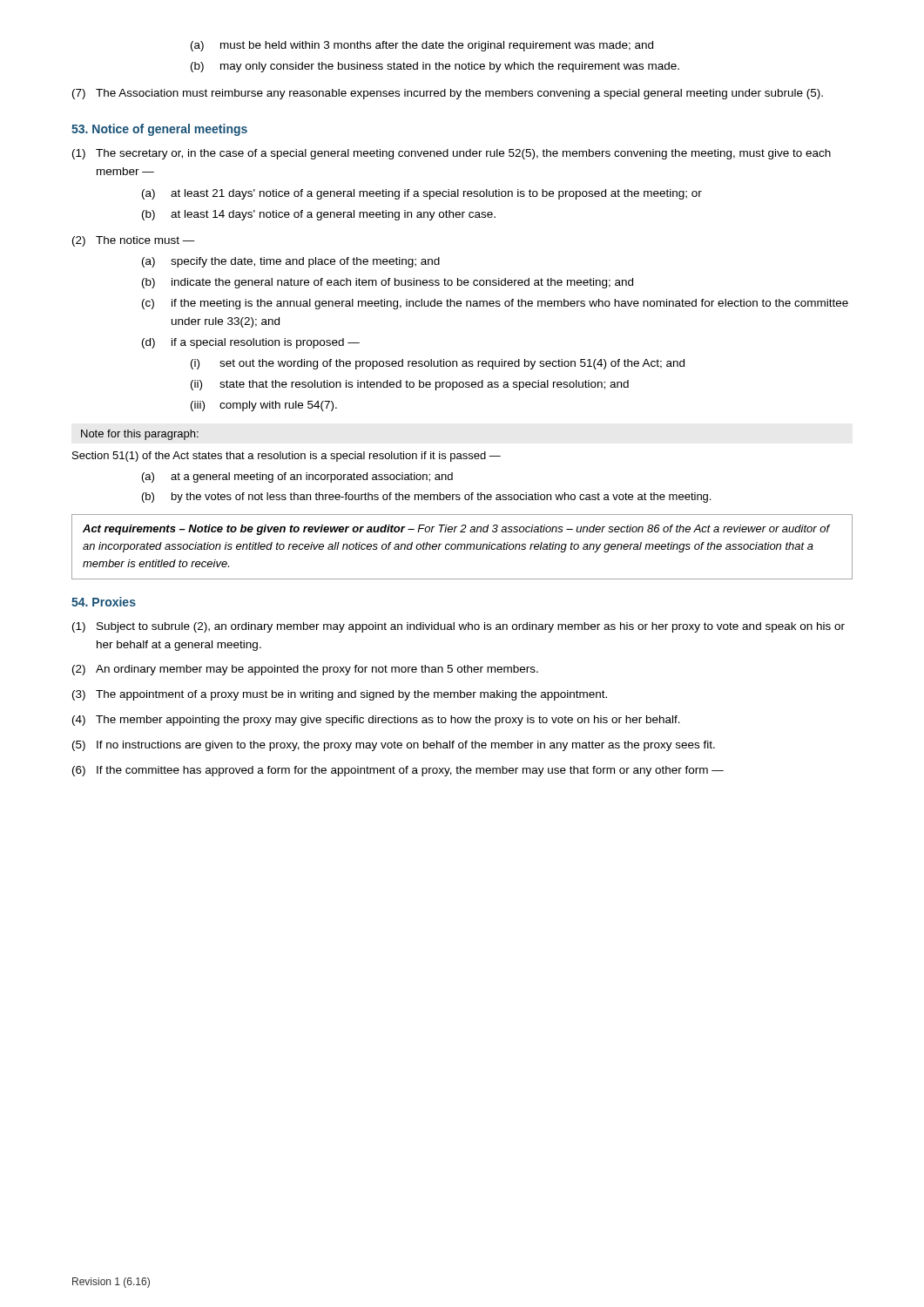The image size is (924, 1307).
Task: Locate the list item containing "(3) The appointment"
Action: click(x=462, y=695)
